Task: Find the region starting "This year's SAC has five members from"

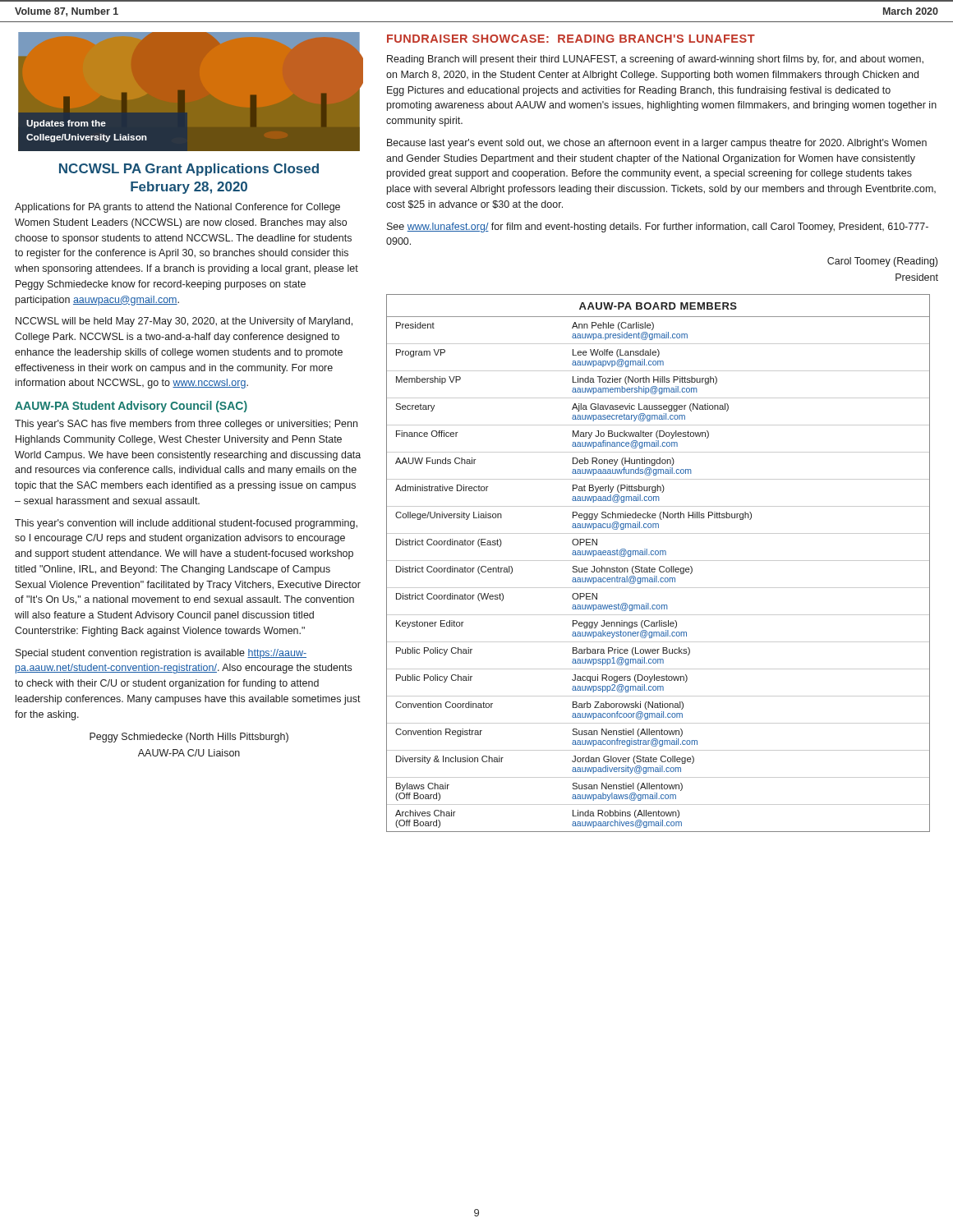Action: (188, 462)
